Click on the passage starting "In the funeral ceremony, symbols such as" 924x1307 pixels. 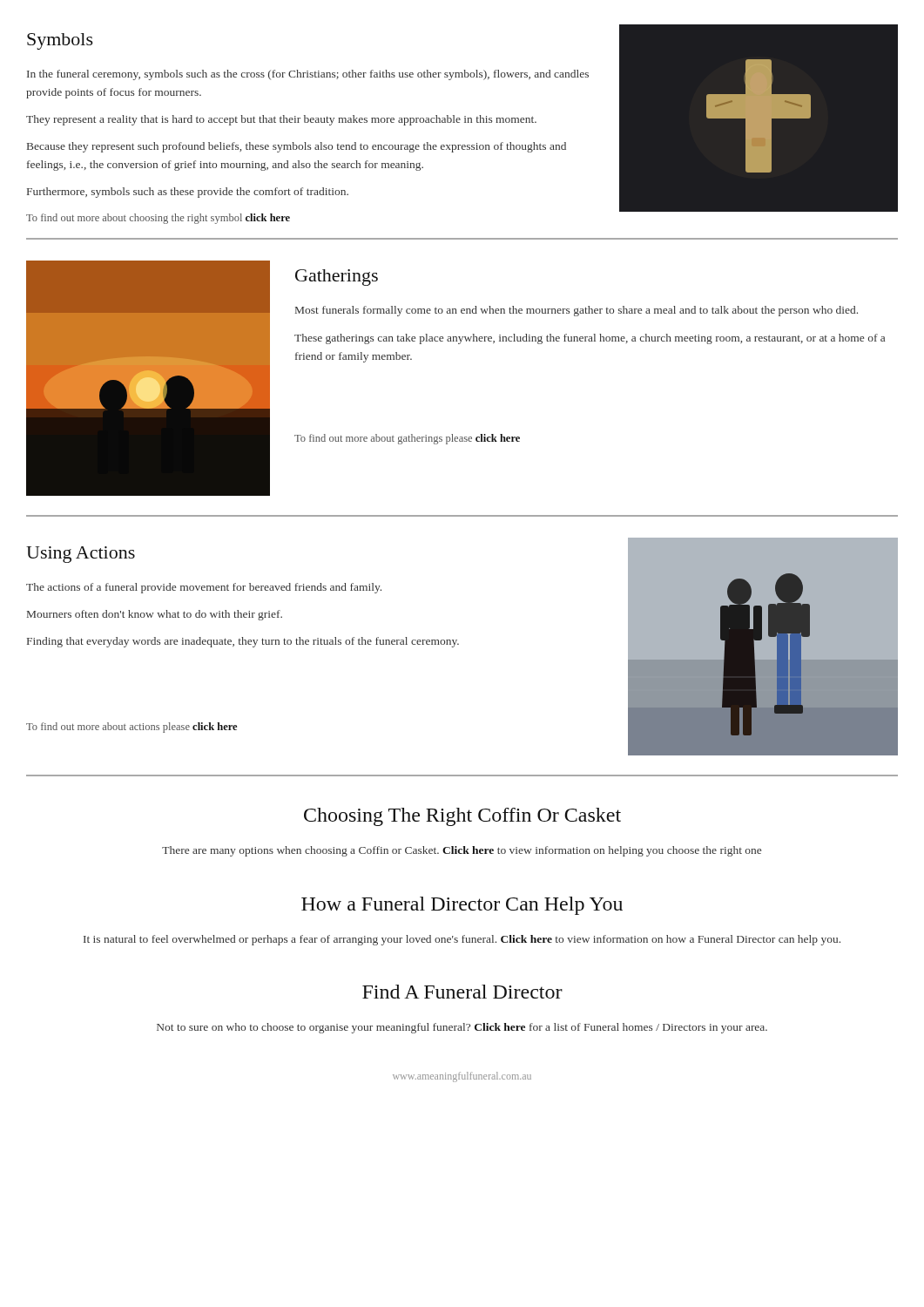coord(312,84)
